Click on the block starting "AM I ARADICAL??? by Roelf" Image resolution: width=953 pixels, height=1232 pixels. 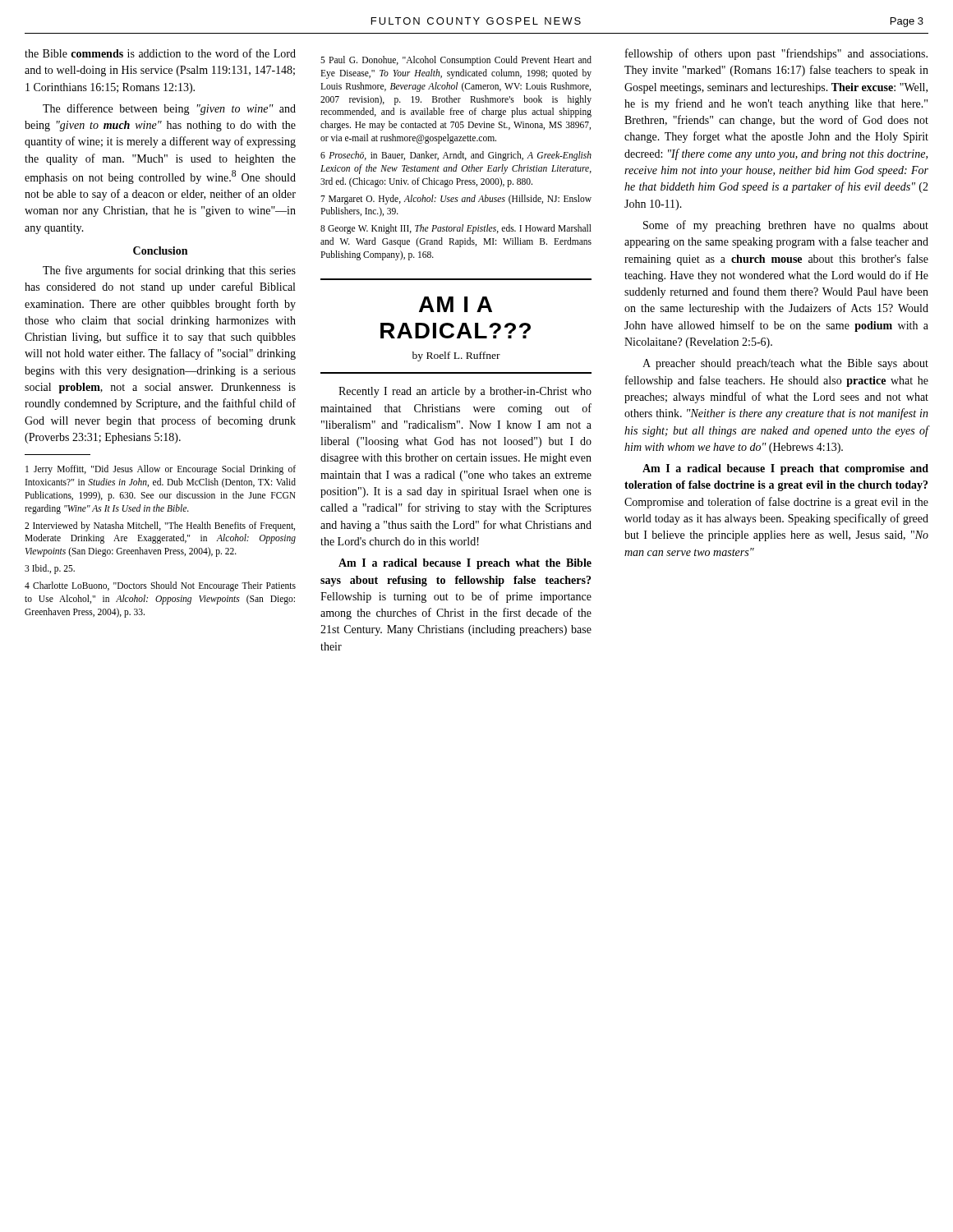point(456,327)
